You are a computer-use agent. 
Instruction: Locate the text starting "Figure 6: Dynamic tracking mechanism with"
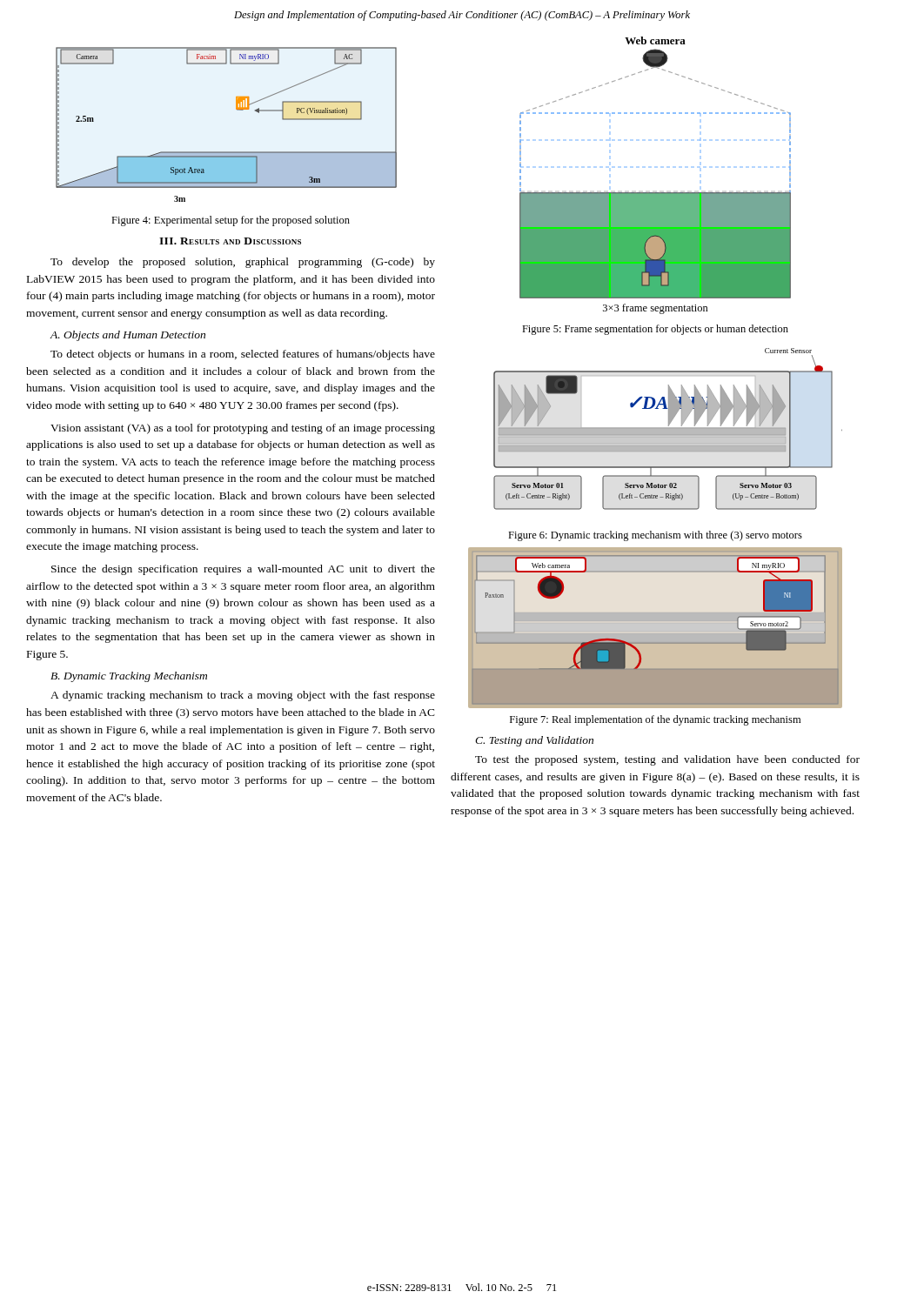point(655,535)
